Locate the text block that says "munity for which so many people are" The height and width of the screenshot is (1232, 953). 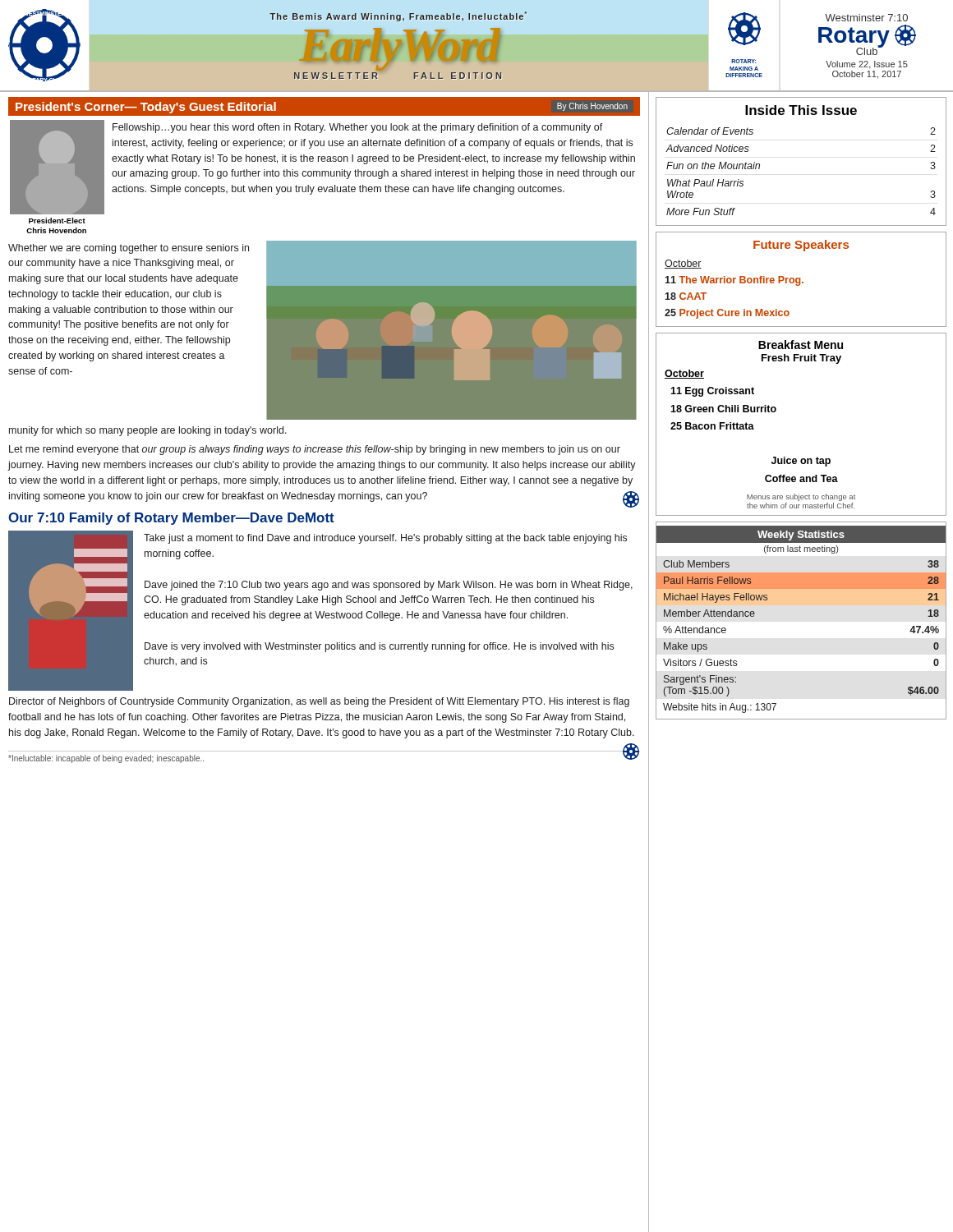click(x=148, y=430)
